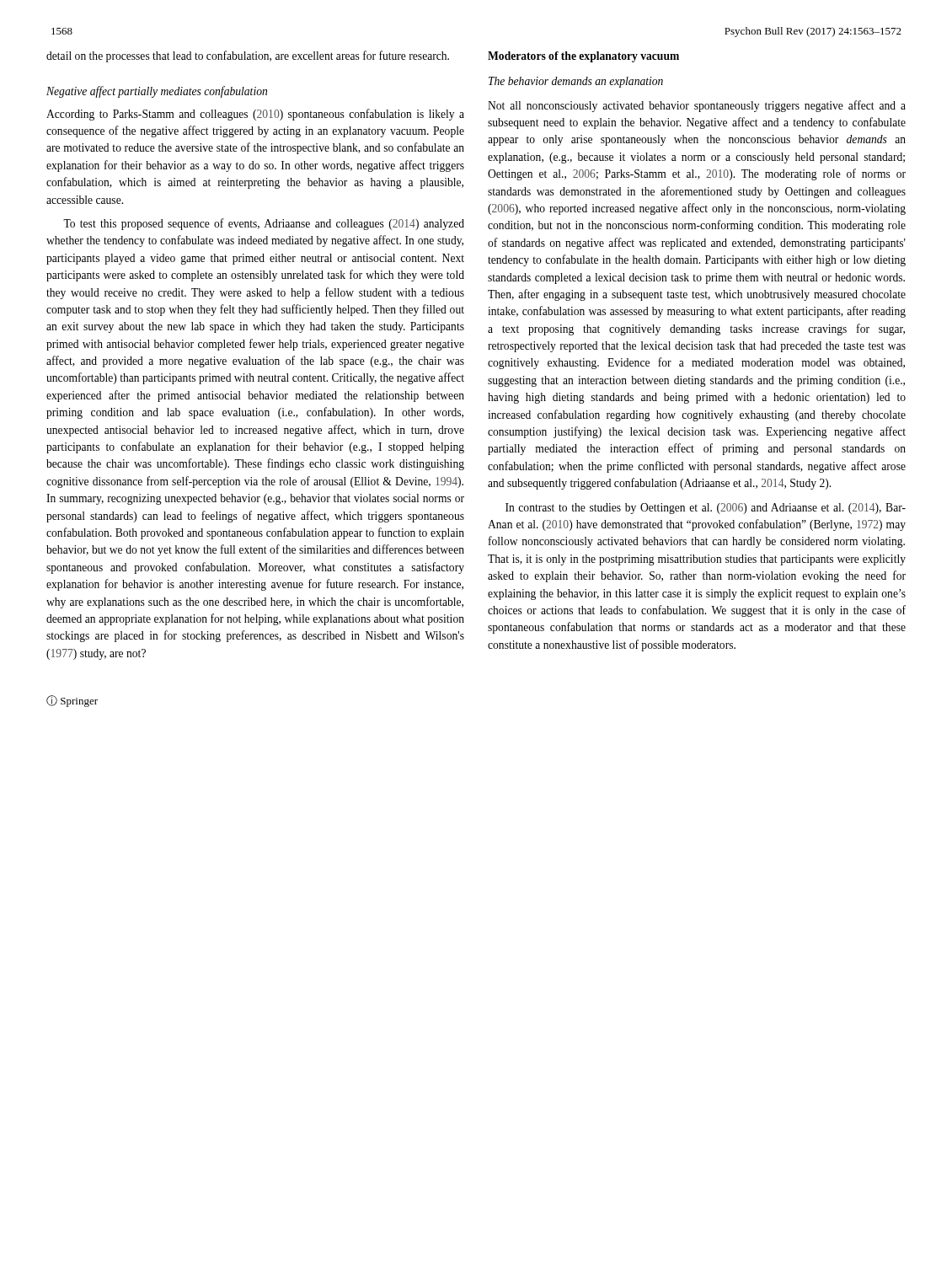The height and width of the screenshot is (1264, 952).
Task: Navigate to the element starting "According to Parks-Stamm and"
Action: [255, 384]
